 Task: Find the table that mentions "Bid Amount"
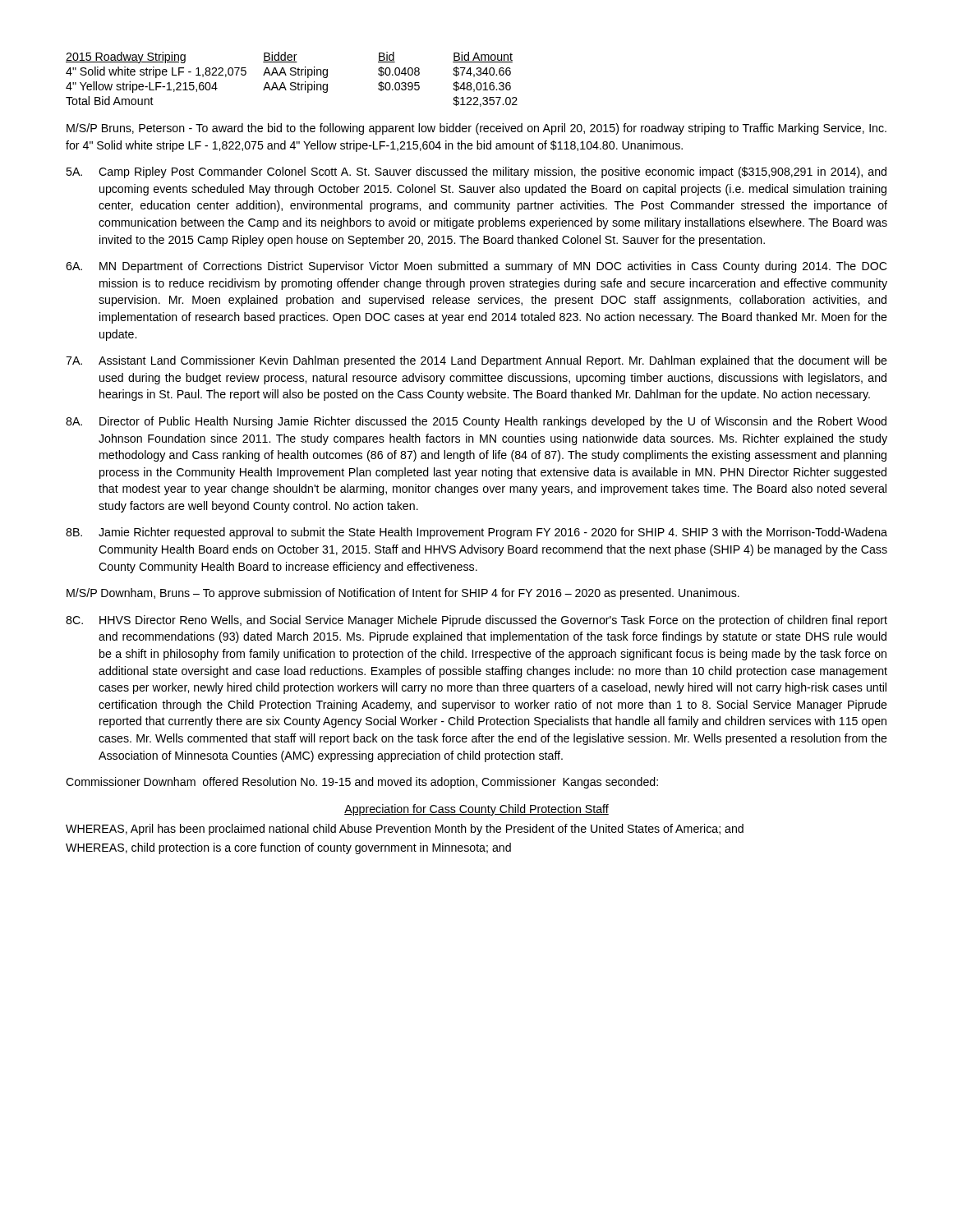point(476,79)
